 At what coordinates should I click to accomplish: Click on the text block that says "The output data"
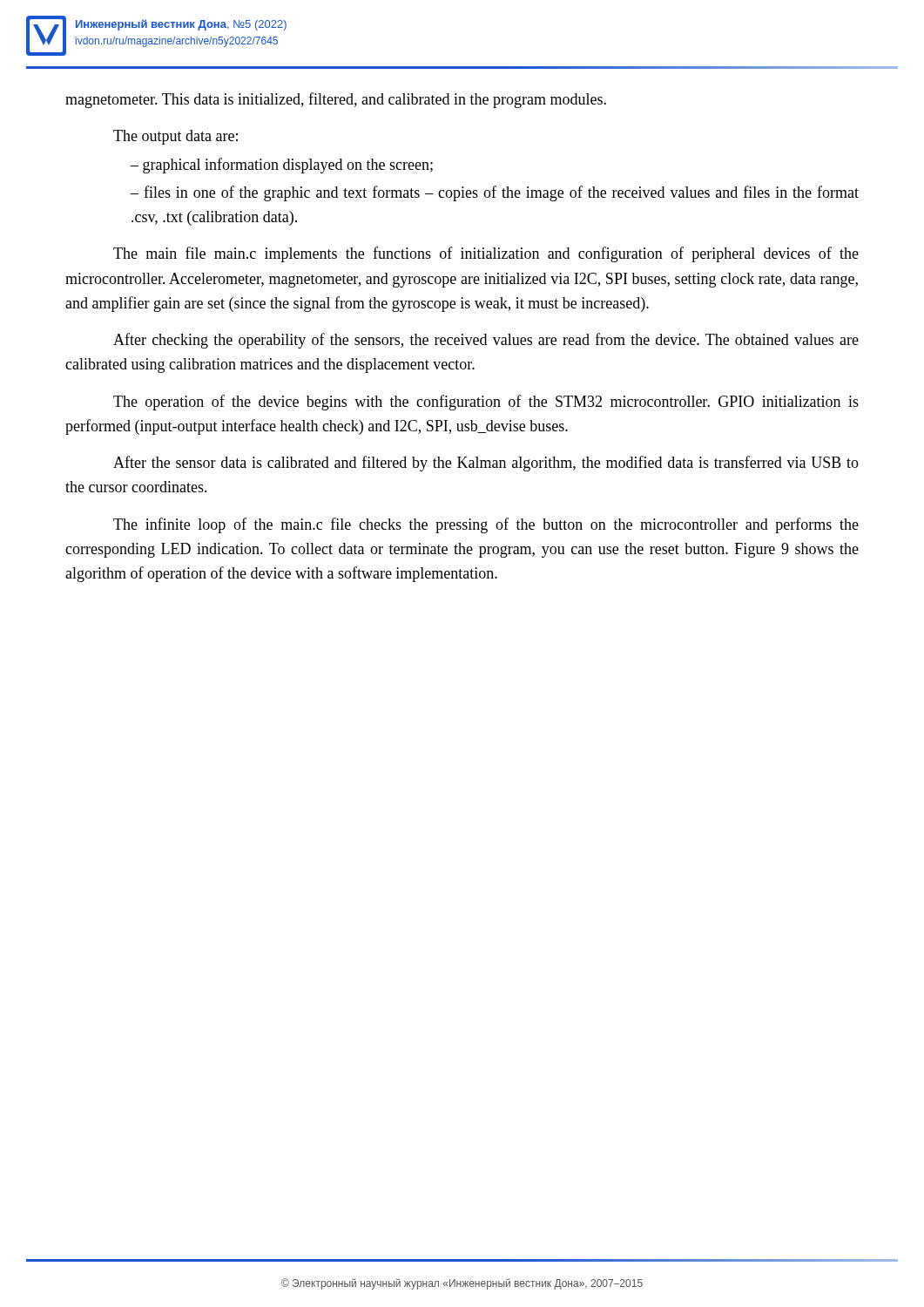coord(175,137)
